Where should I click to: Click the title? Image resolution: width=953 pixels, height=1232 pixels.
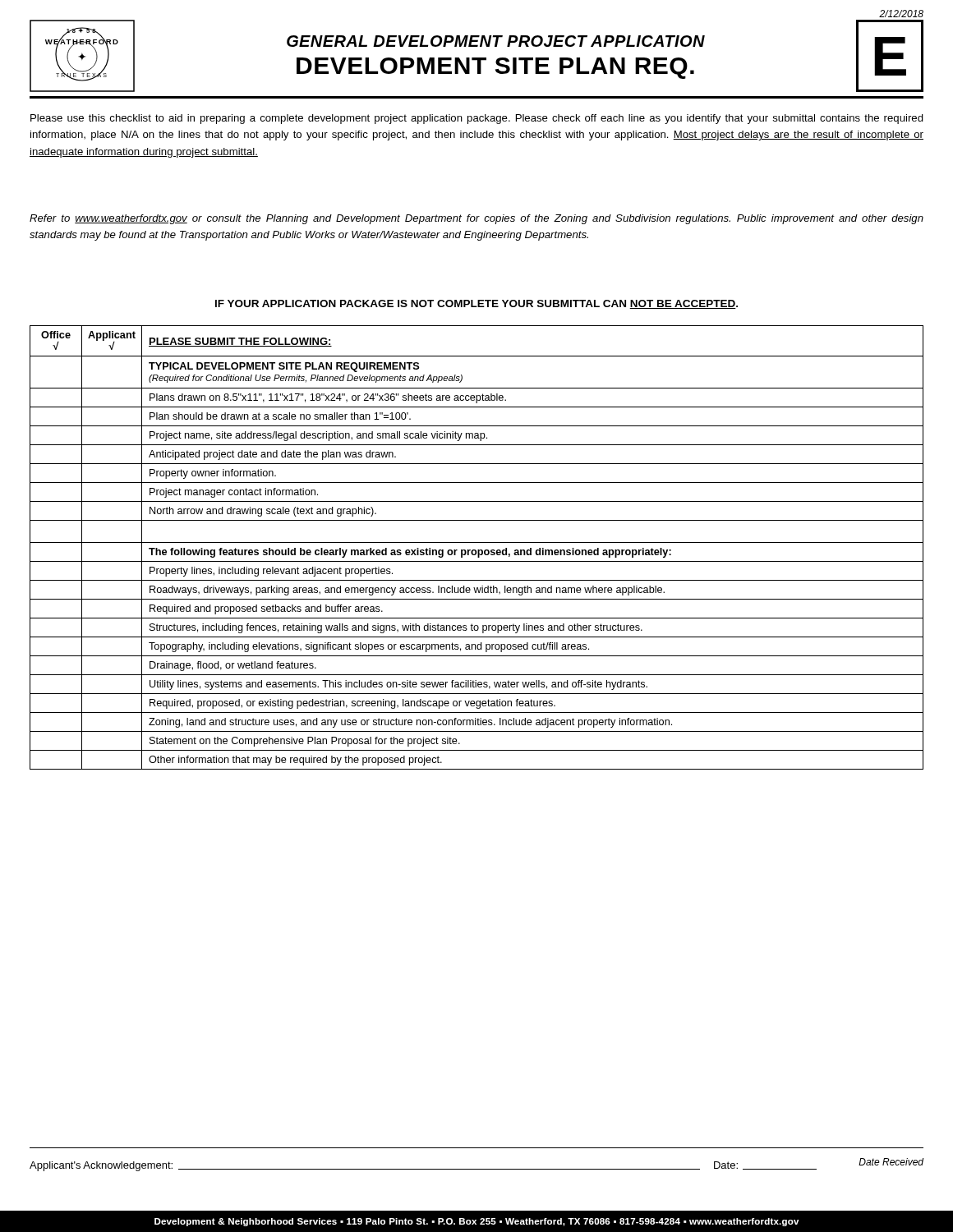(x=495, y=55)
